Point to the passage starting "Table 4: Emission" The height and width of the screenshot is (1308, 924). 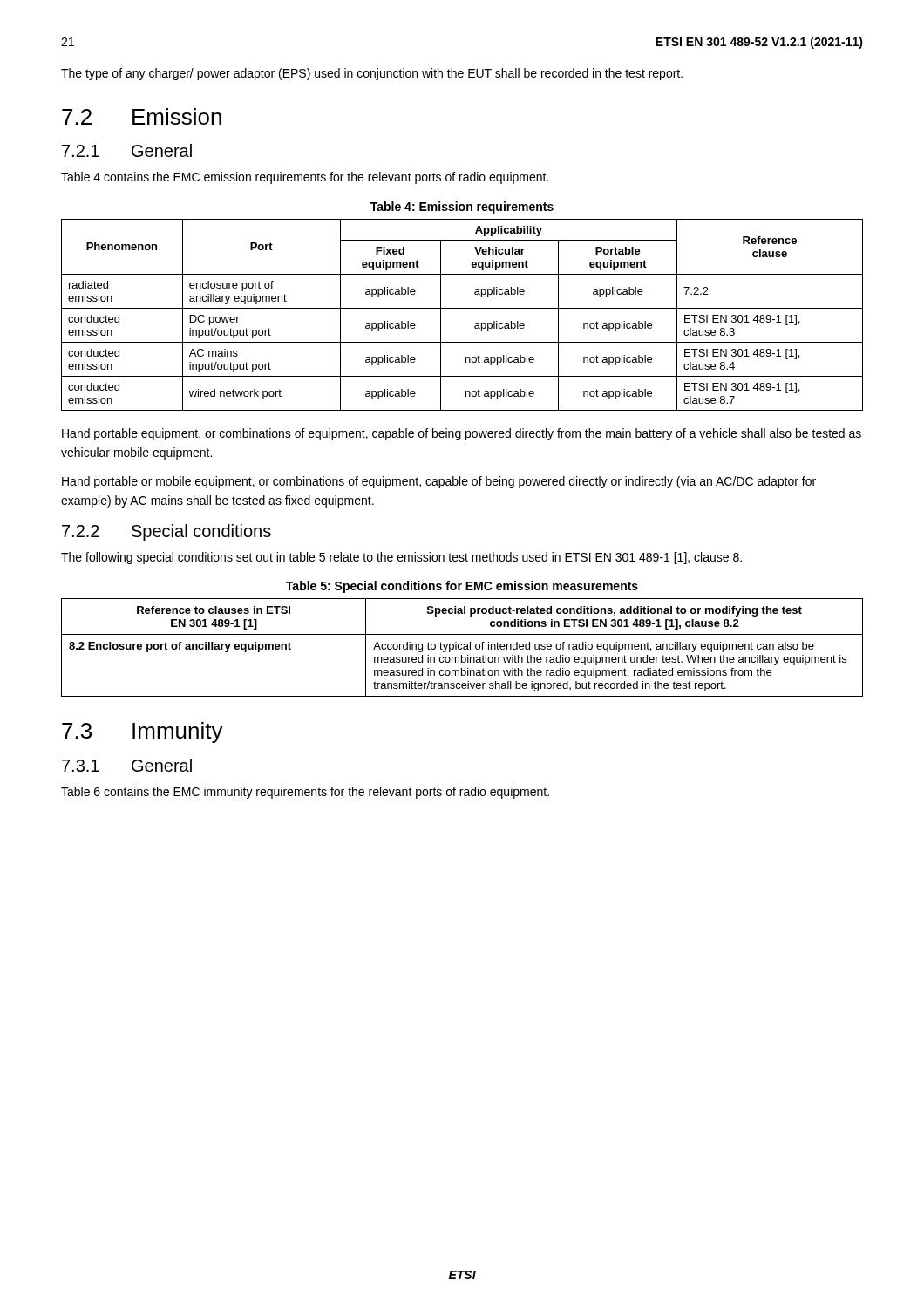point(462,207)
